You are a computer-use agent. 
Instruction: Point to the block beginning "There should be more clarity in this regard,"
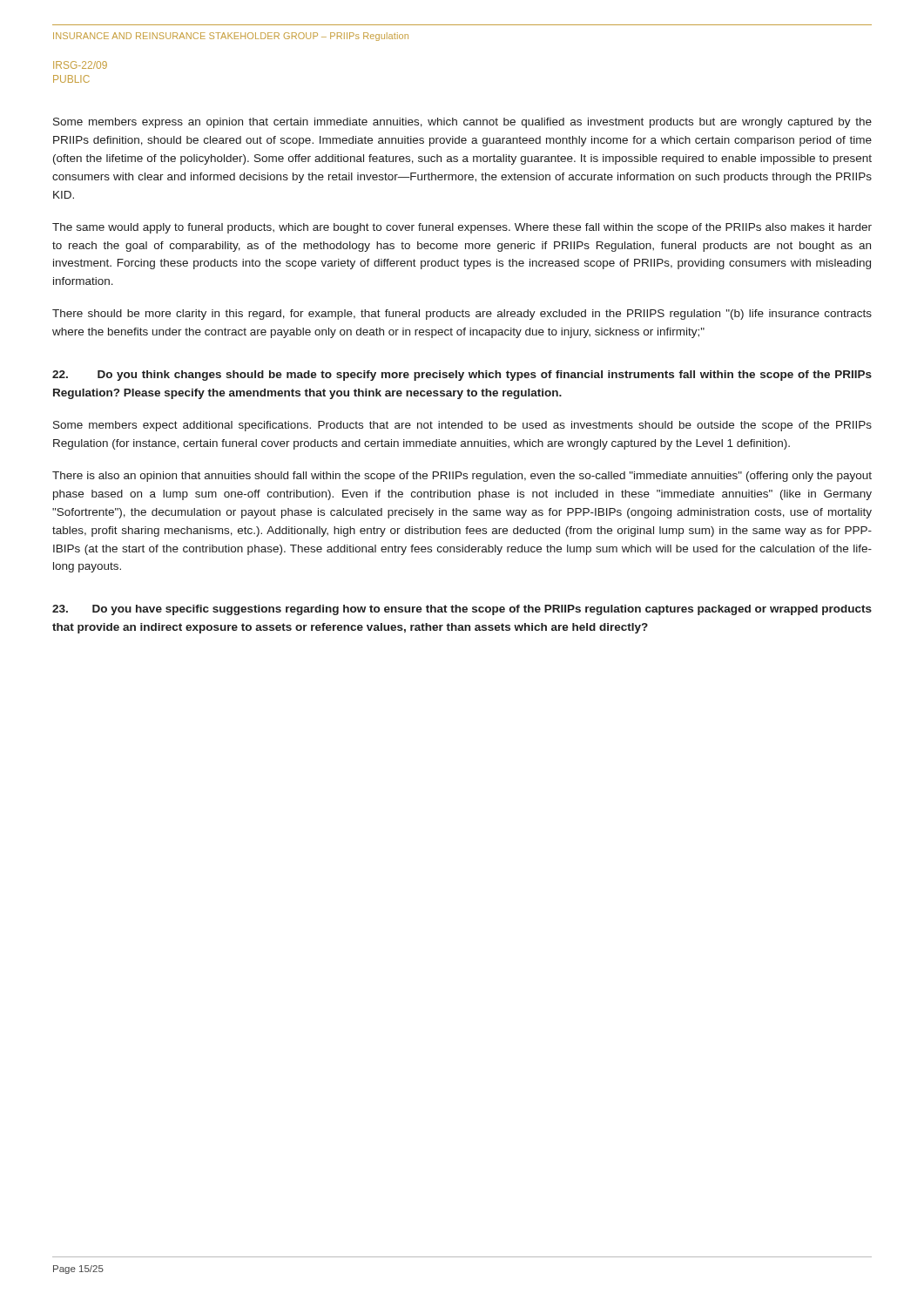click(462, 323)
